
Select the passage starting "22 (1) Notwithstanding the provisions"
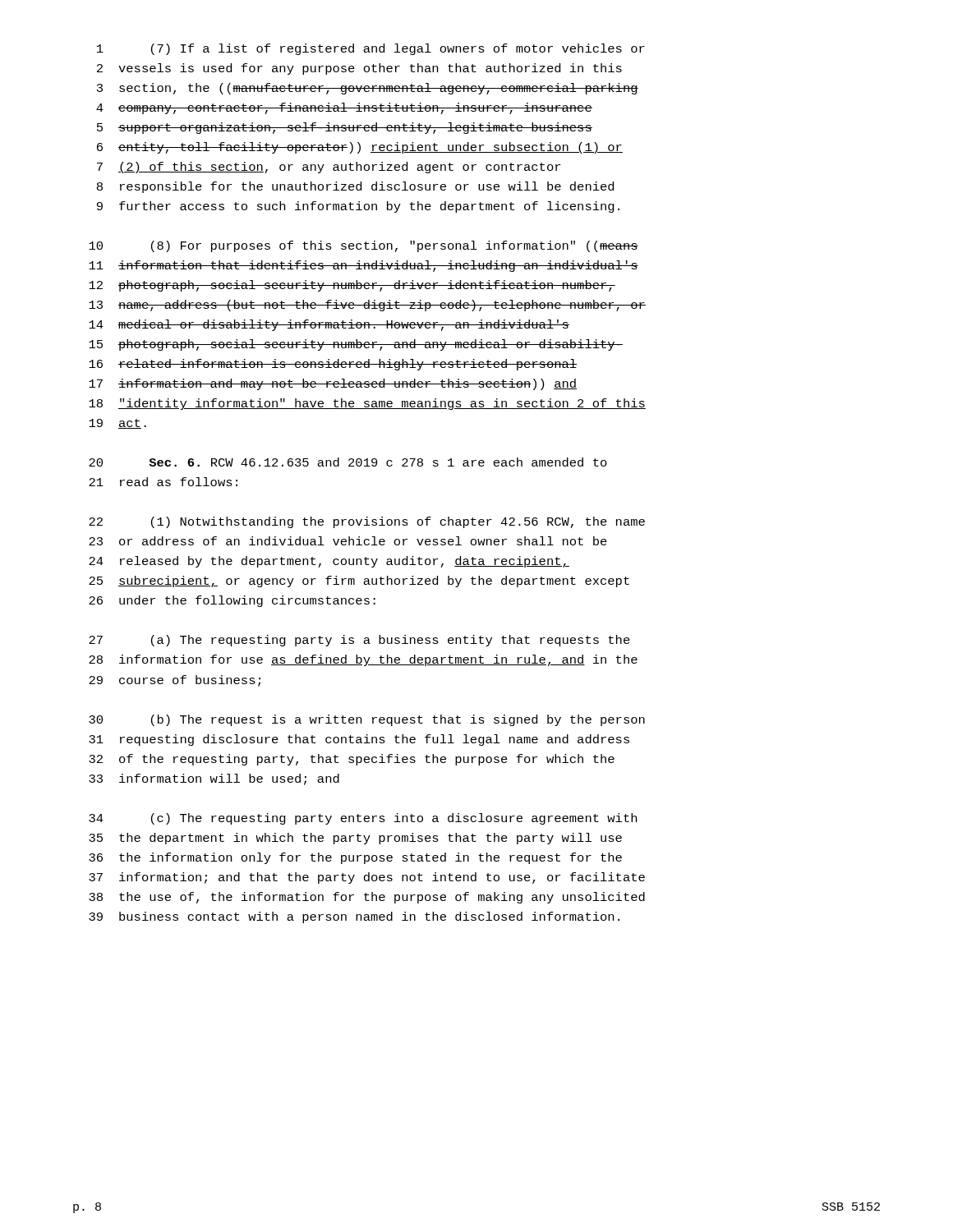(476, 562)
